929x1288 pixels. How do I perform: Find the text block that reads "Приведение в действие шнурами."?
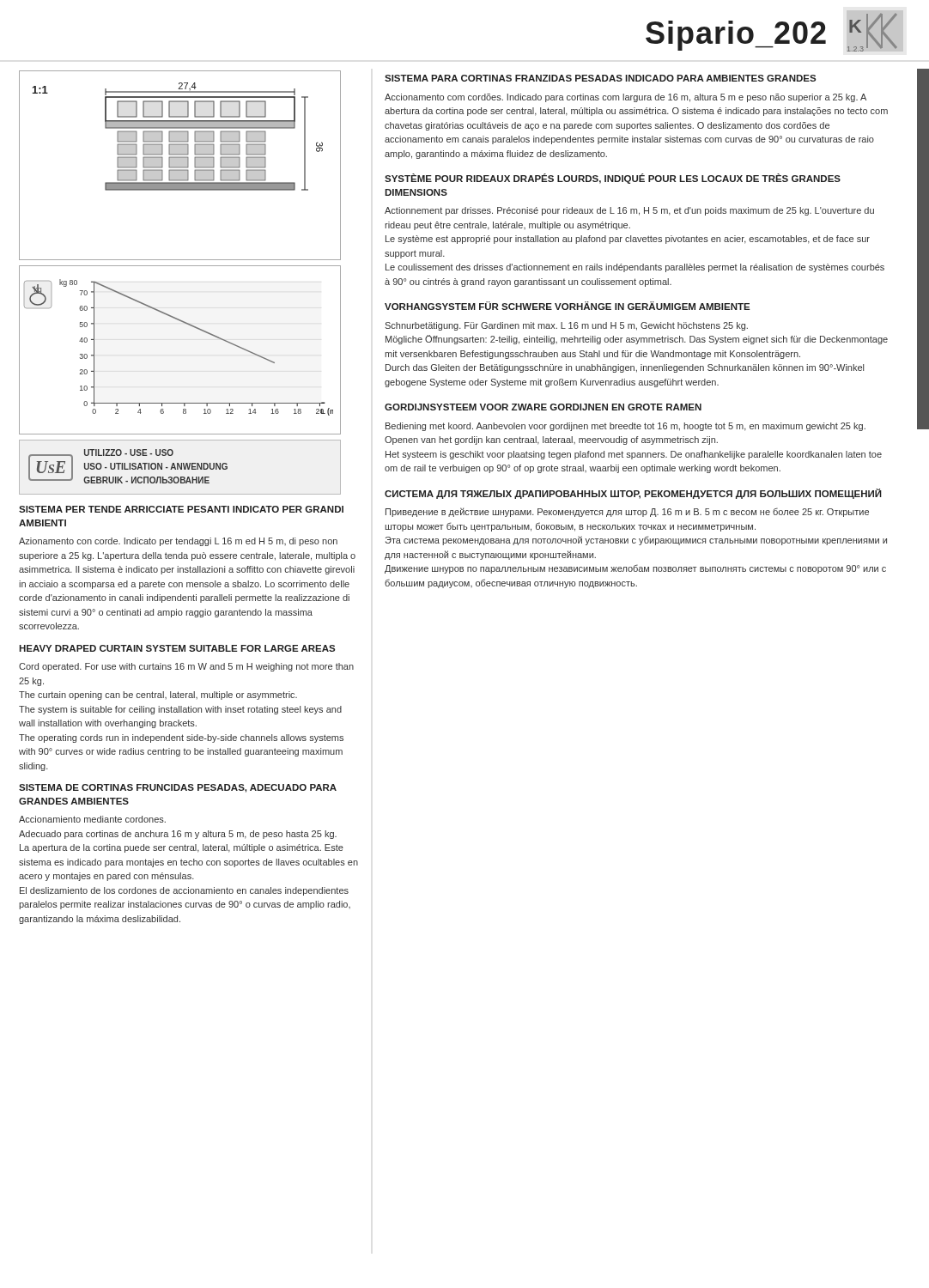tap(636, 547)
